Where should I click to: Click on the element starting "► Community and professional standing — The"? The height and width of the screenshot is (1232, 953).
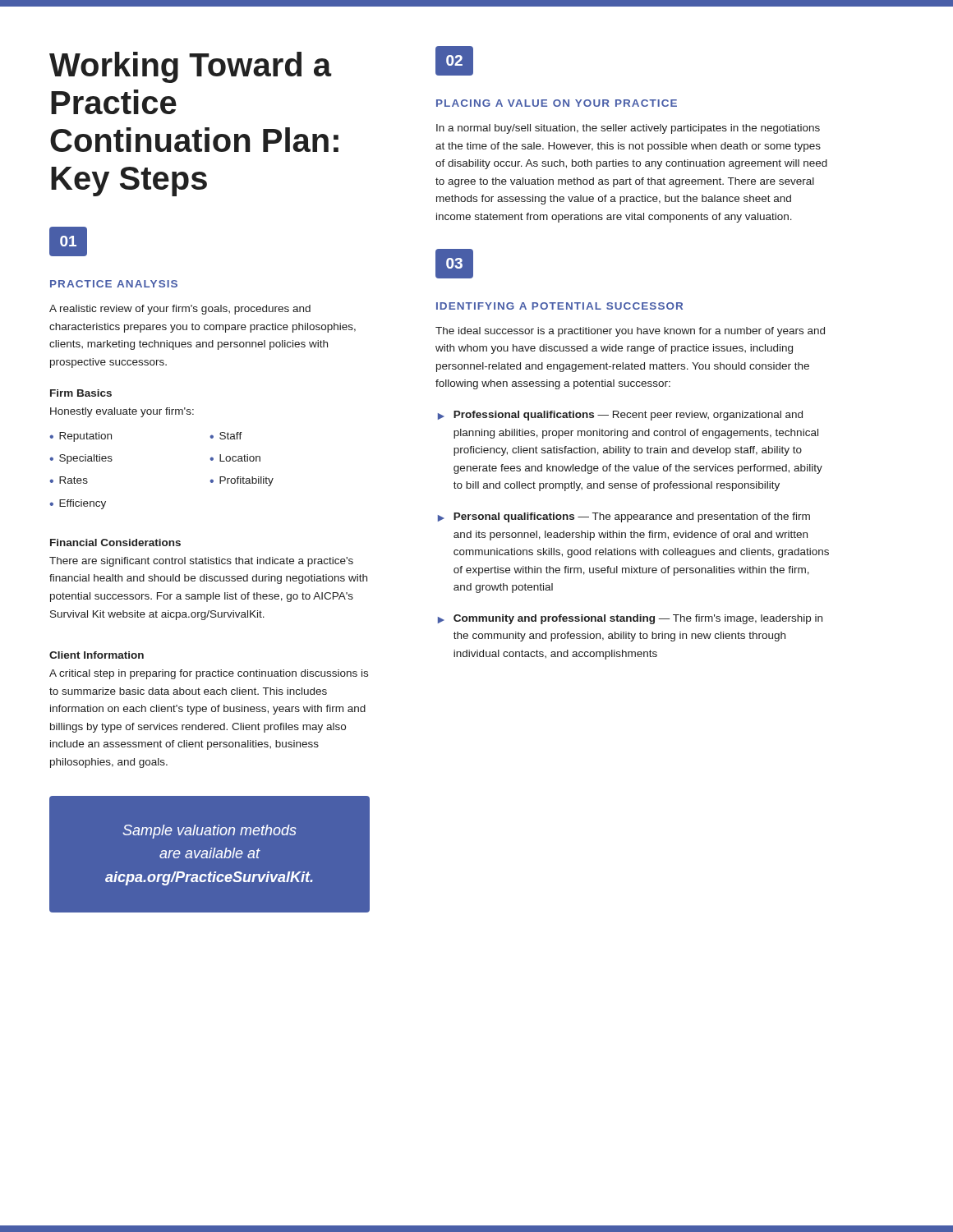point(633,636)
